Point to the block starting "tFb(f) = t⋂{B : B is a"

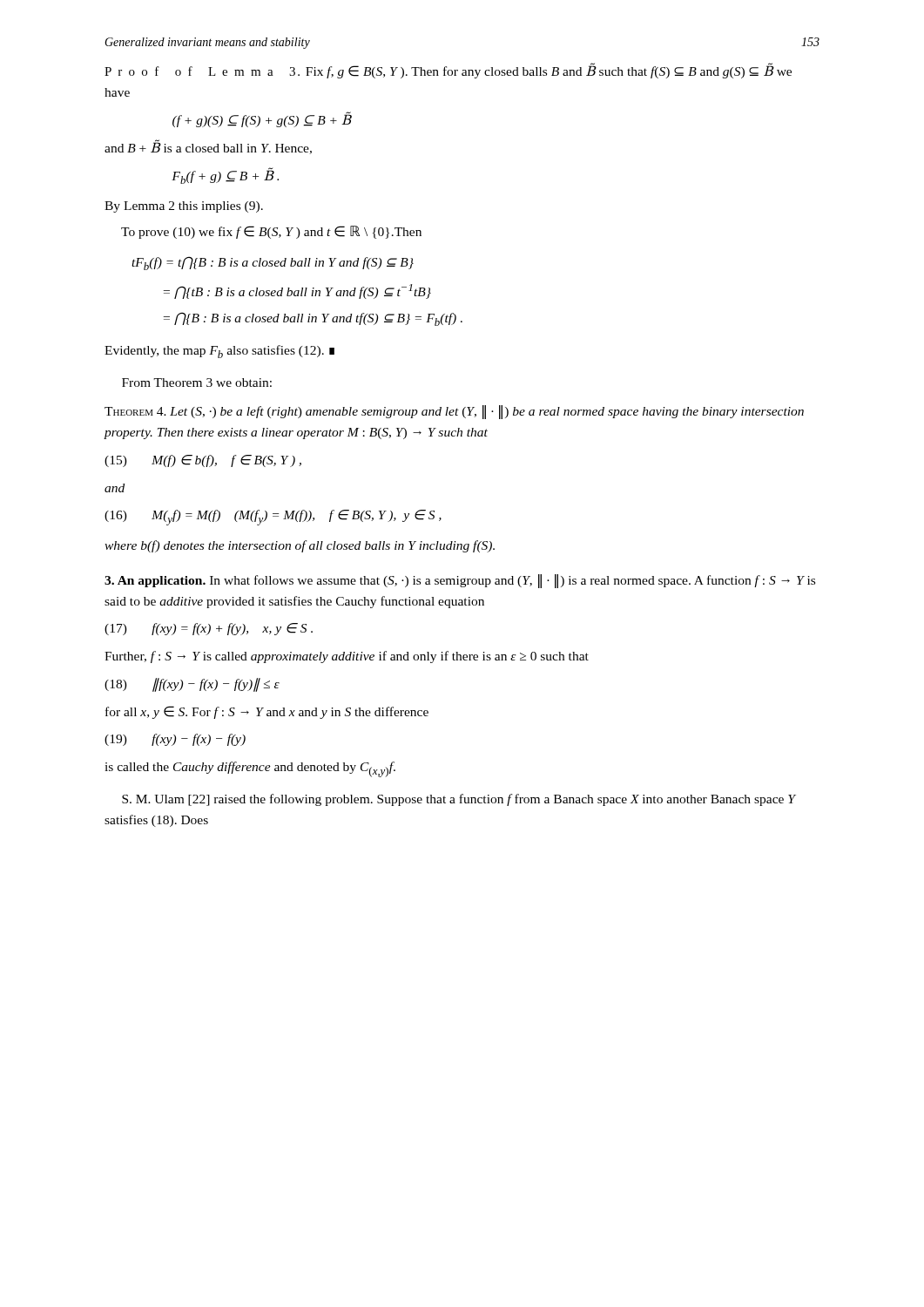tap(297, 291)
